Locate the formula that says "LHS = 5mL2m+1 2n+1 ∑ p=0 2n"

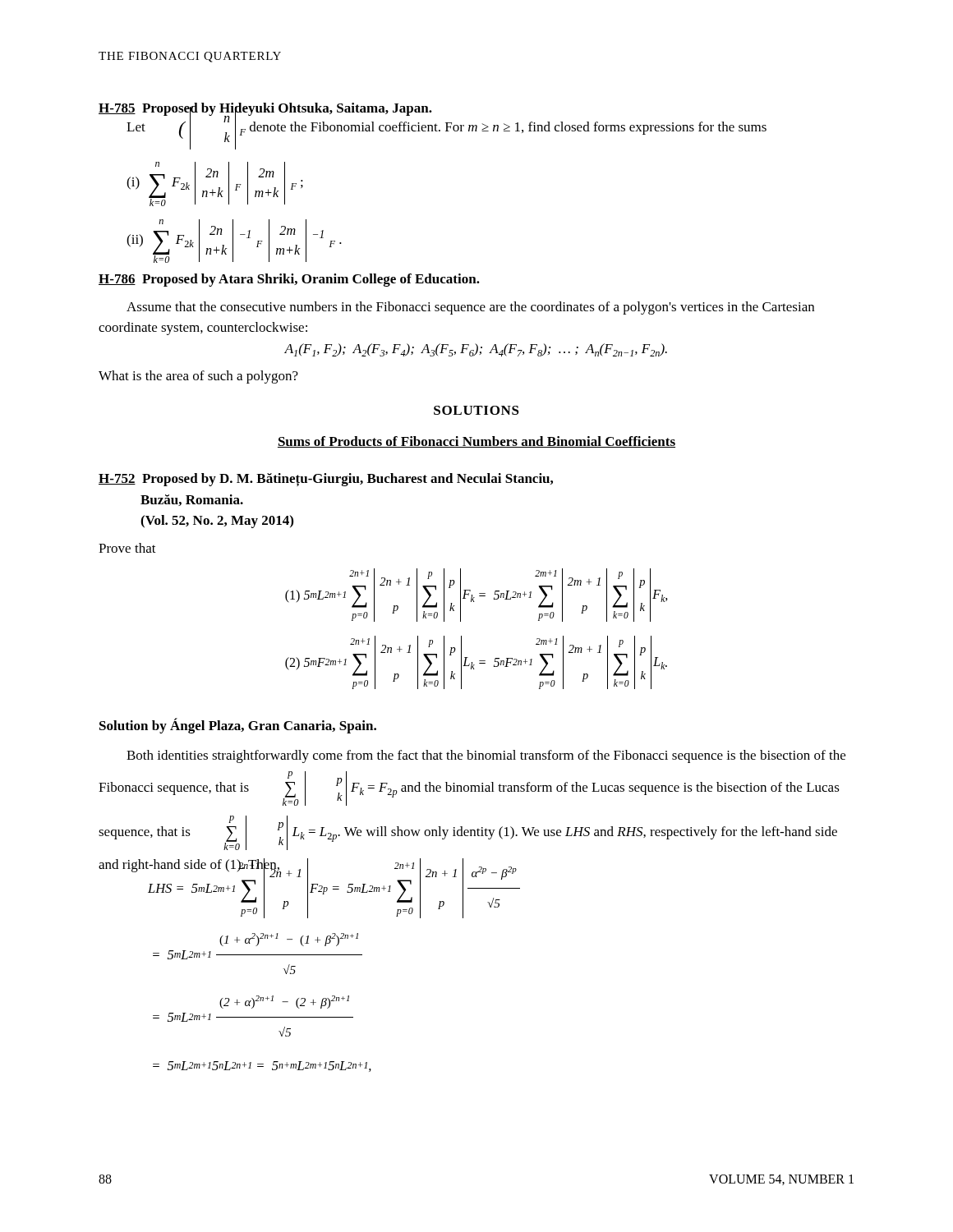(309, 888)
